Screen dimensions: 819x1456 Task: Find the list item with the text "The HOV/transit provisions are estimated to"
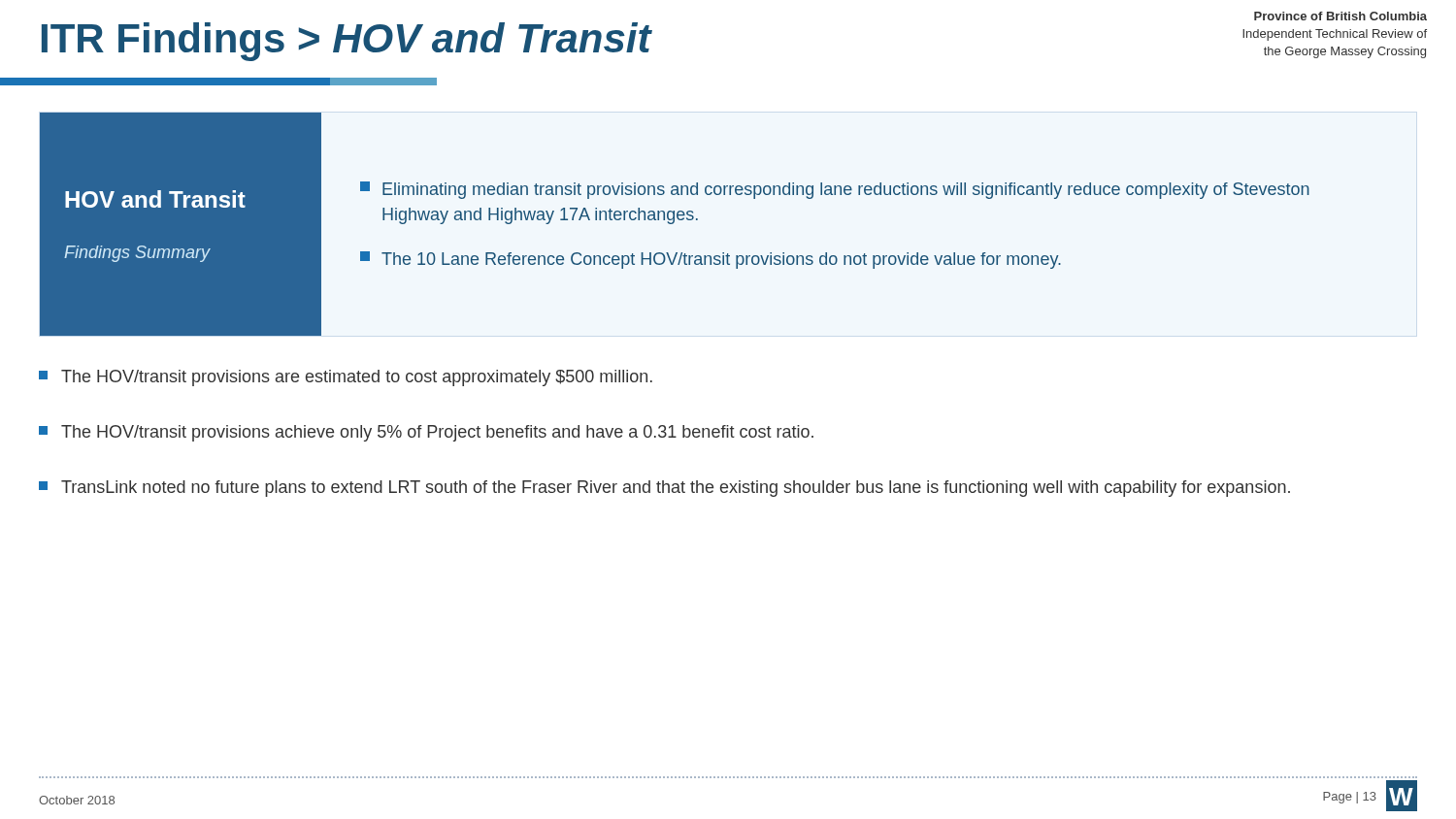click(x=357, y=377)
